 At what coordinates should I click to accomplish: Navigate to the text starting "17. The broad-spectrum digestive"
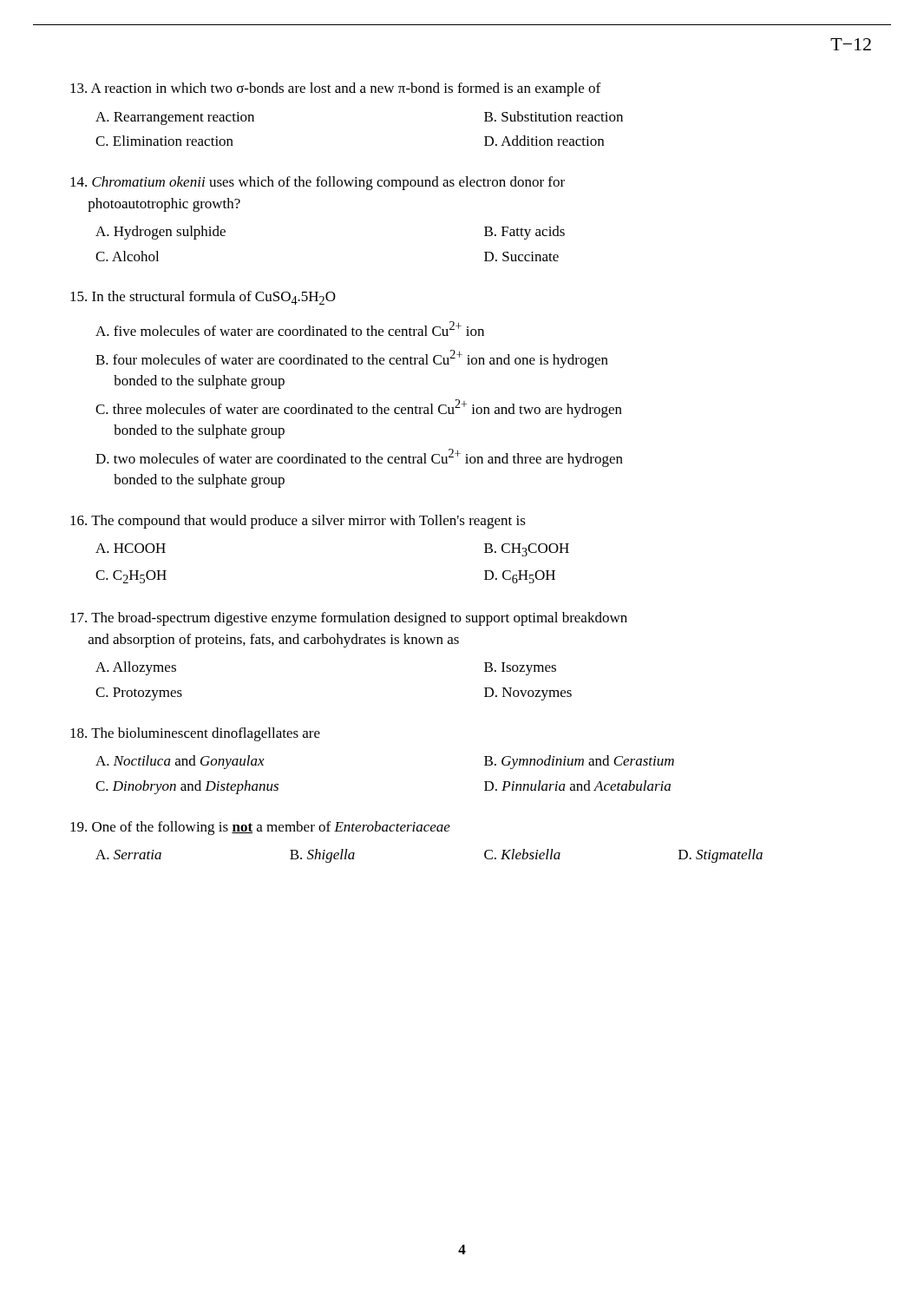click(349, 619)
